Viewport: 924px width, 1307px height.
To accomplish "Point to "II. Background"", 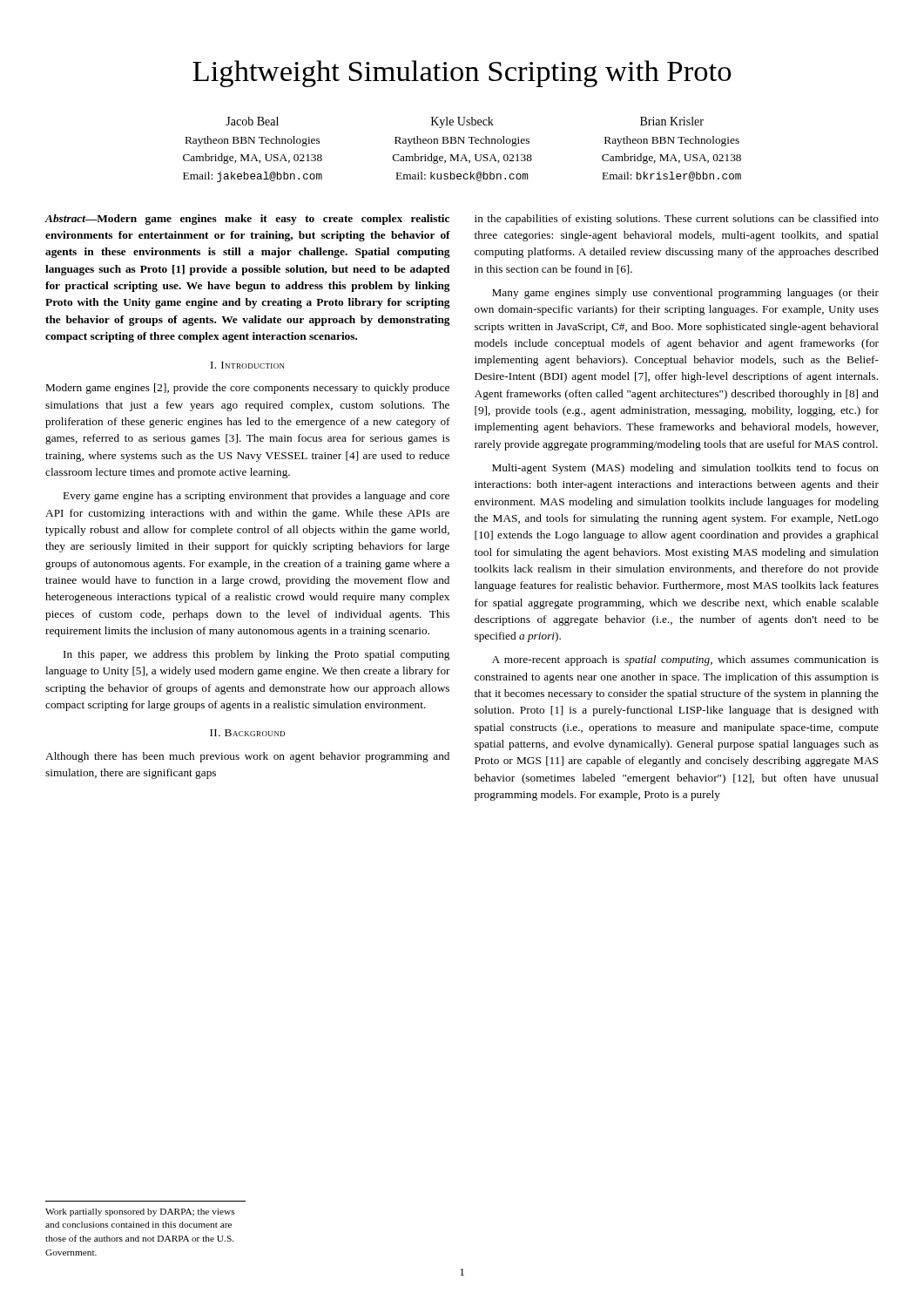I will coord(248,733).
